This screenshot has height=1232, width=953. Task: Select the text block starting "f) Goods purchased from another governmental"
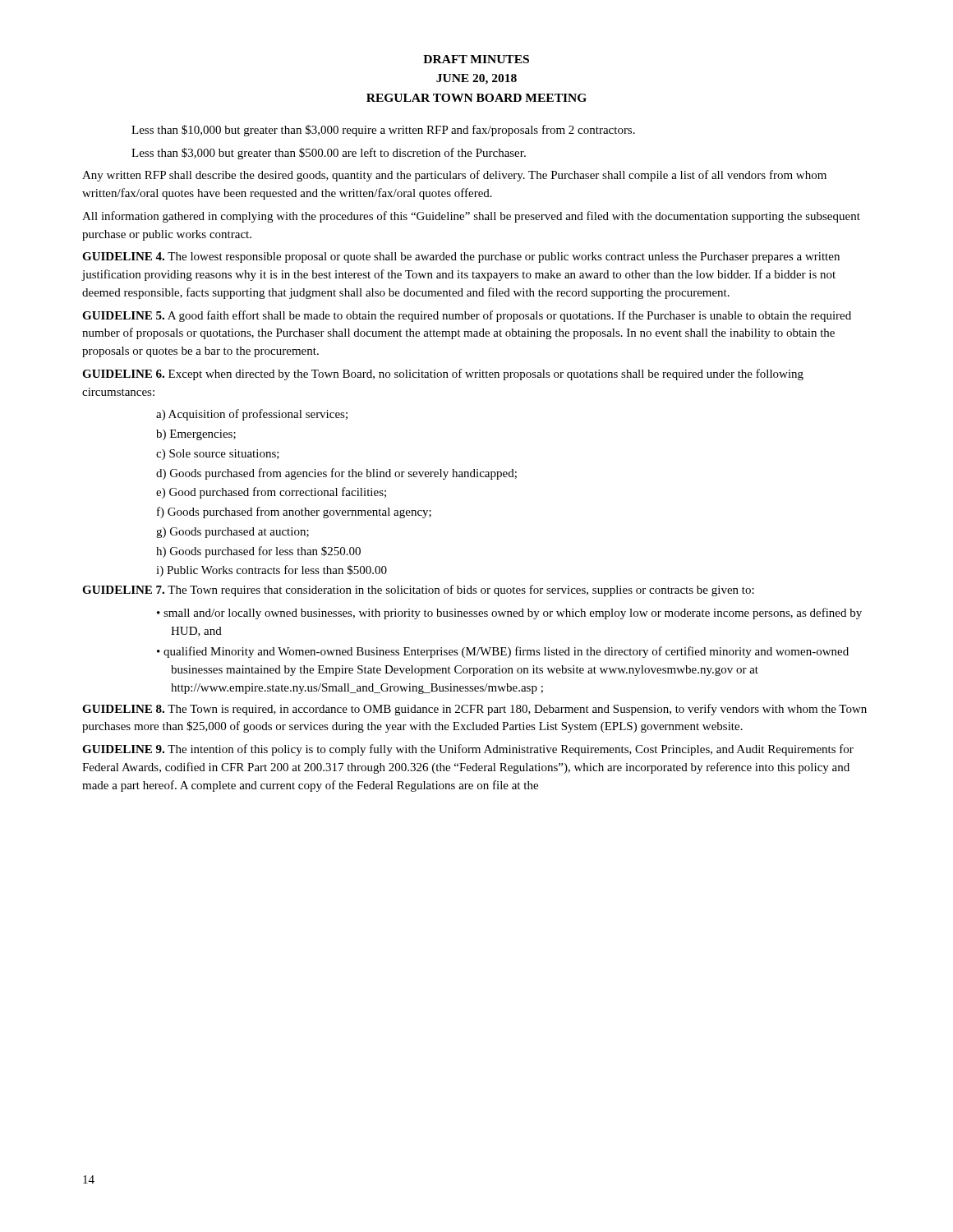pyautogui.click(x=294, y=512)
